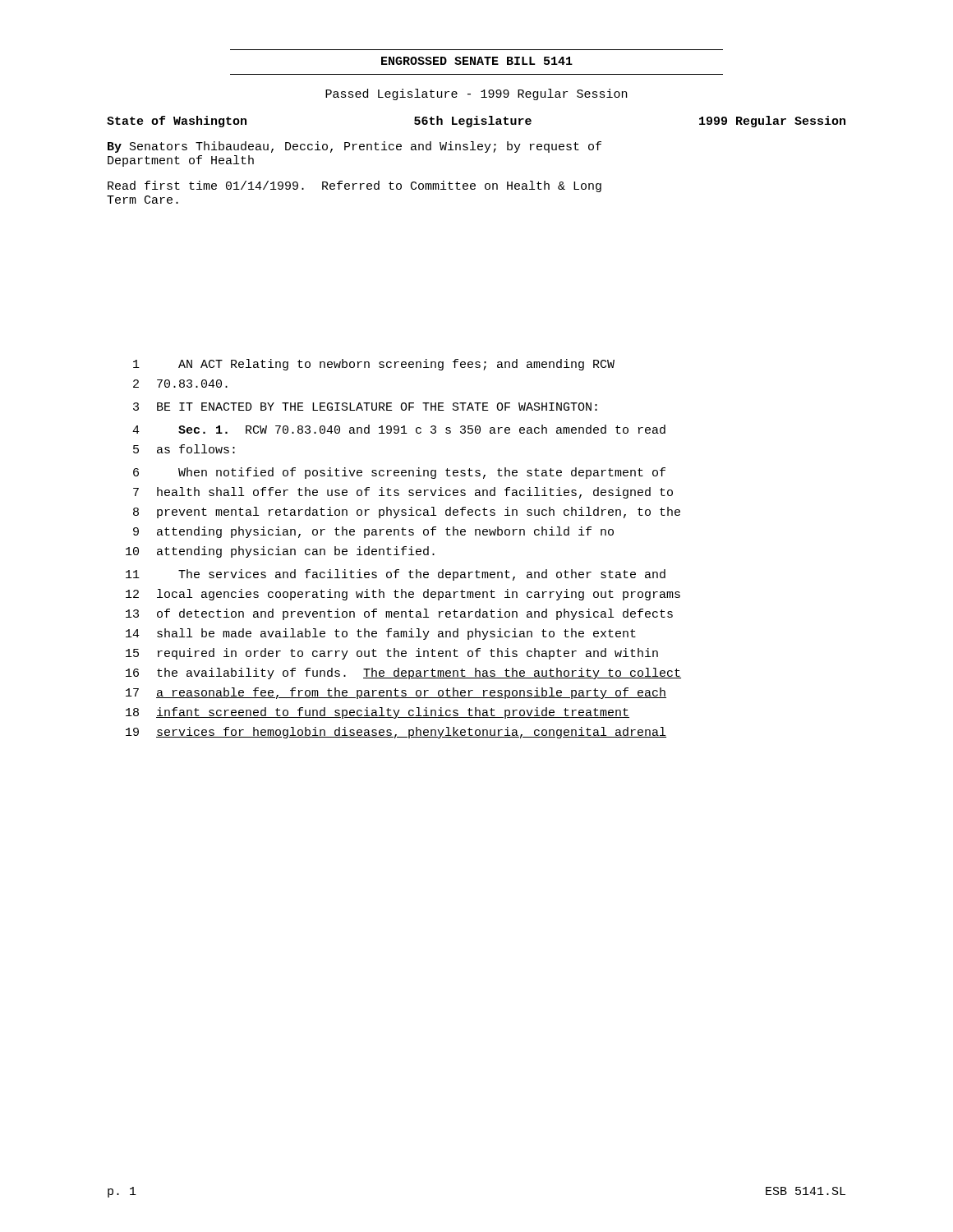This screenshot has width=953, height=1232.
Task: Point to the block beginning "6 When notified of positive screening"
Action: click(x=476, y=474)
